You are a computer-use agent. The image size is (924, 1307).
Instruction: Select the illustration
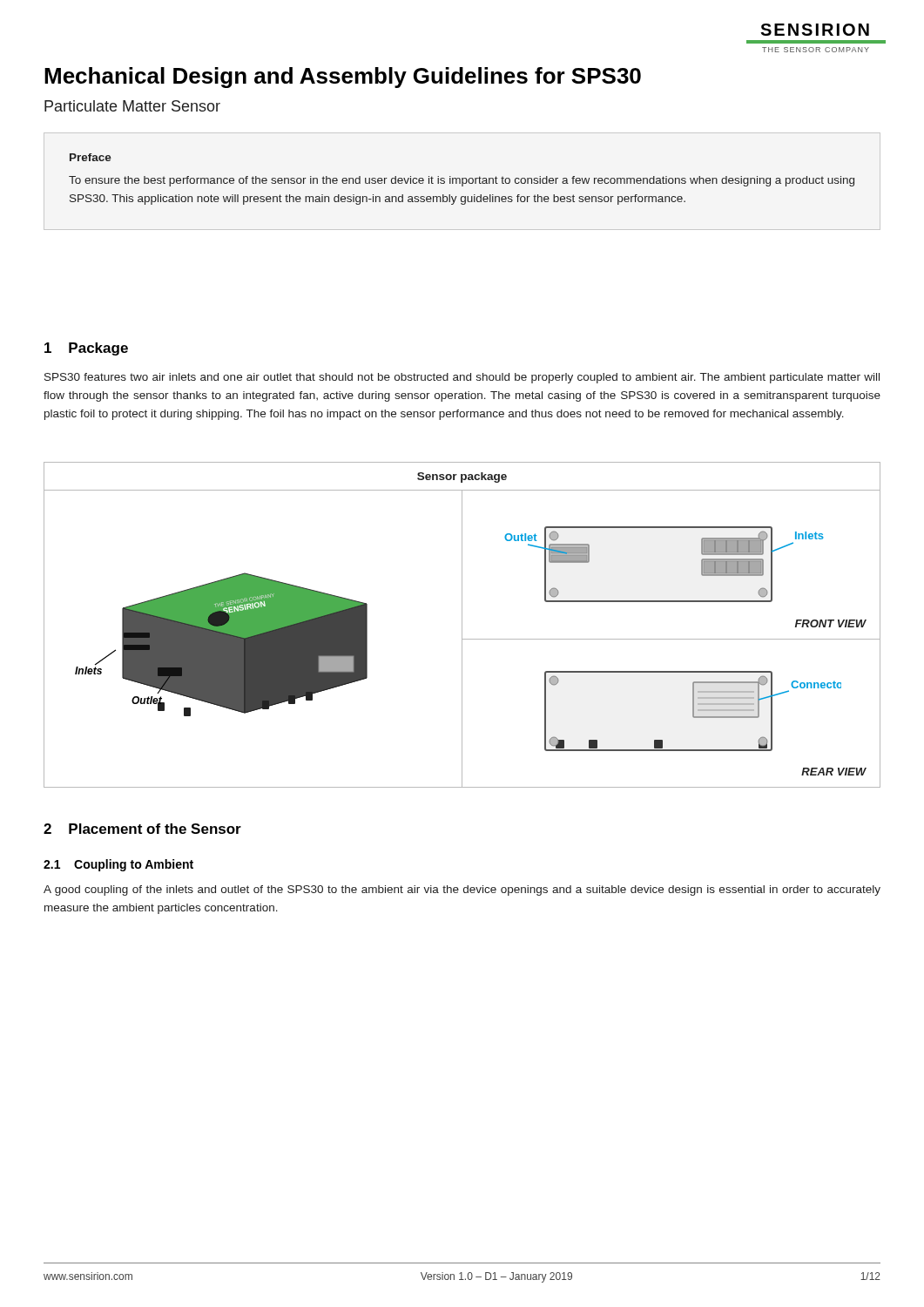(462, 625)
